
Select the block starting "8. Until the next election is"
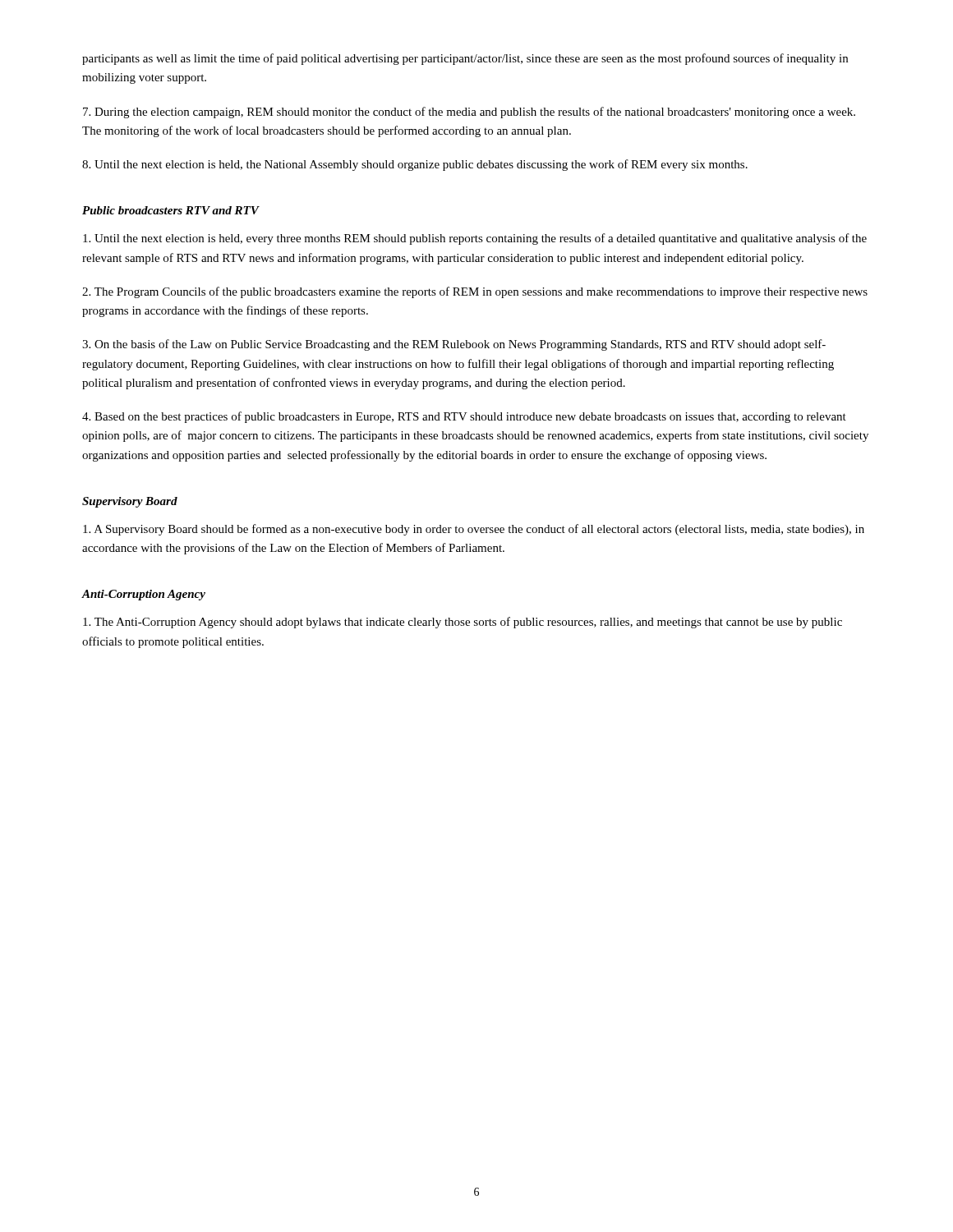pos(415,164)
